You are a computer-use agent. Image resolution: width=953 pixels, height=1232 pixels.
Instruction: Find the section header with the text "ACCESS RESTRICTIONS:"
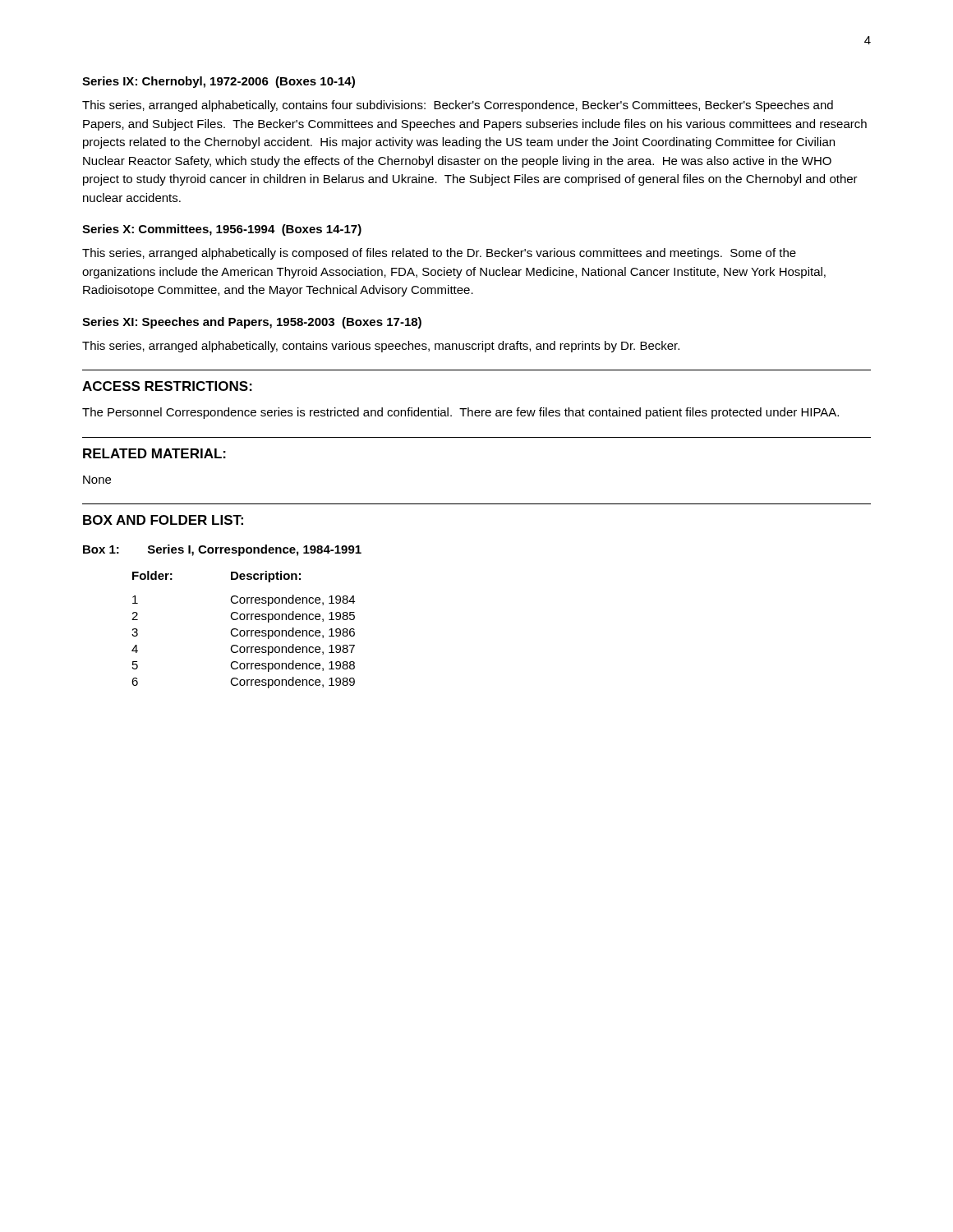[x=167, y=386]
